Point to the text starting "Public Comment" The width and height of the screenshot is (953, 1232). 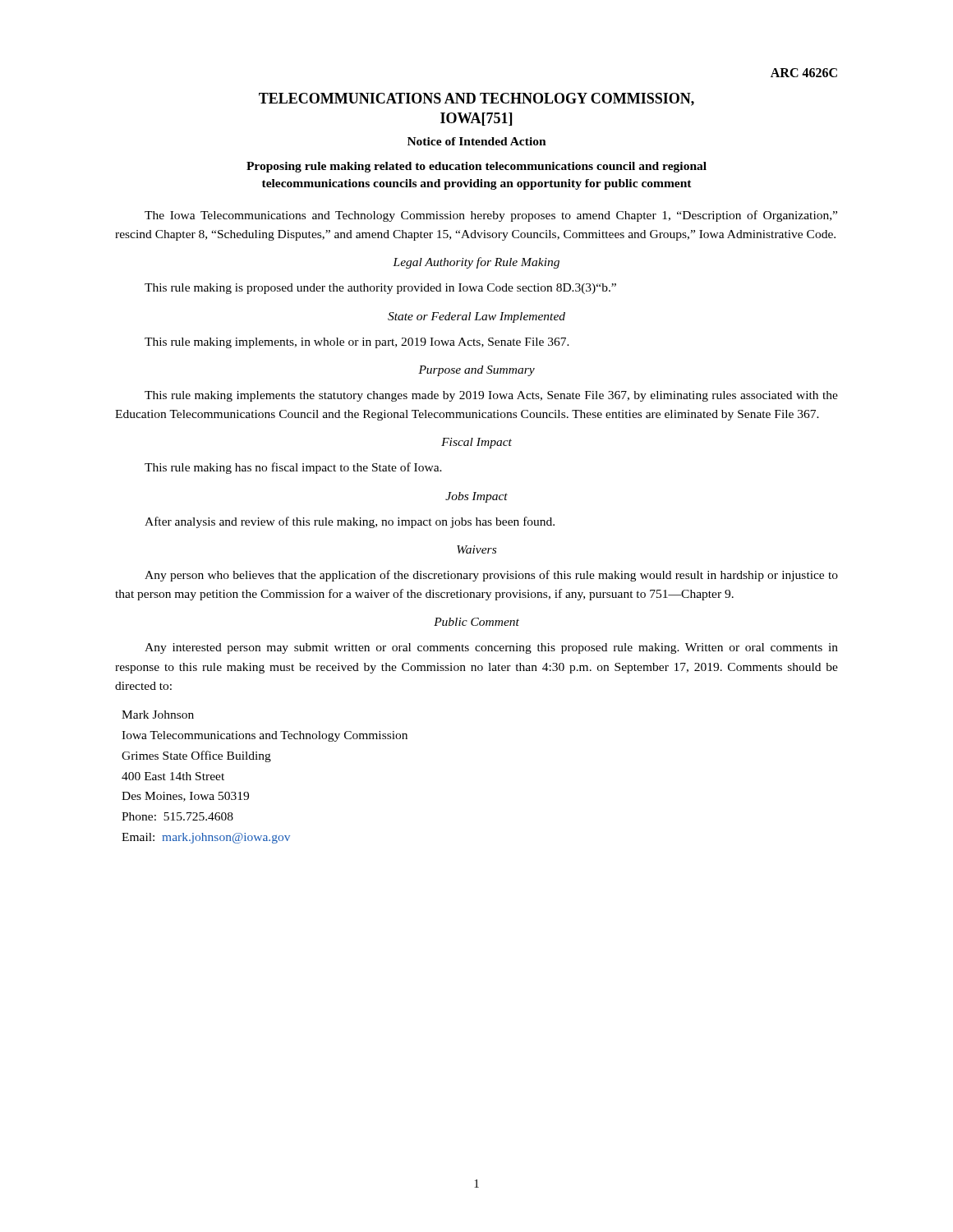click(476, 622)
